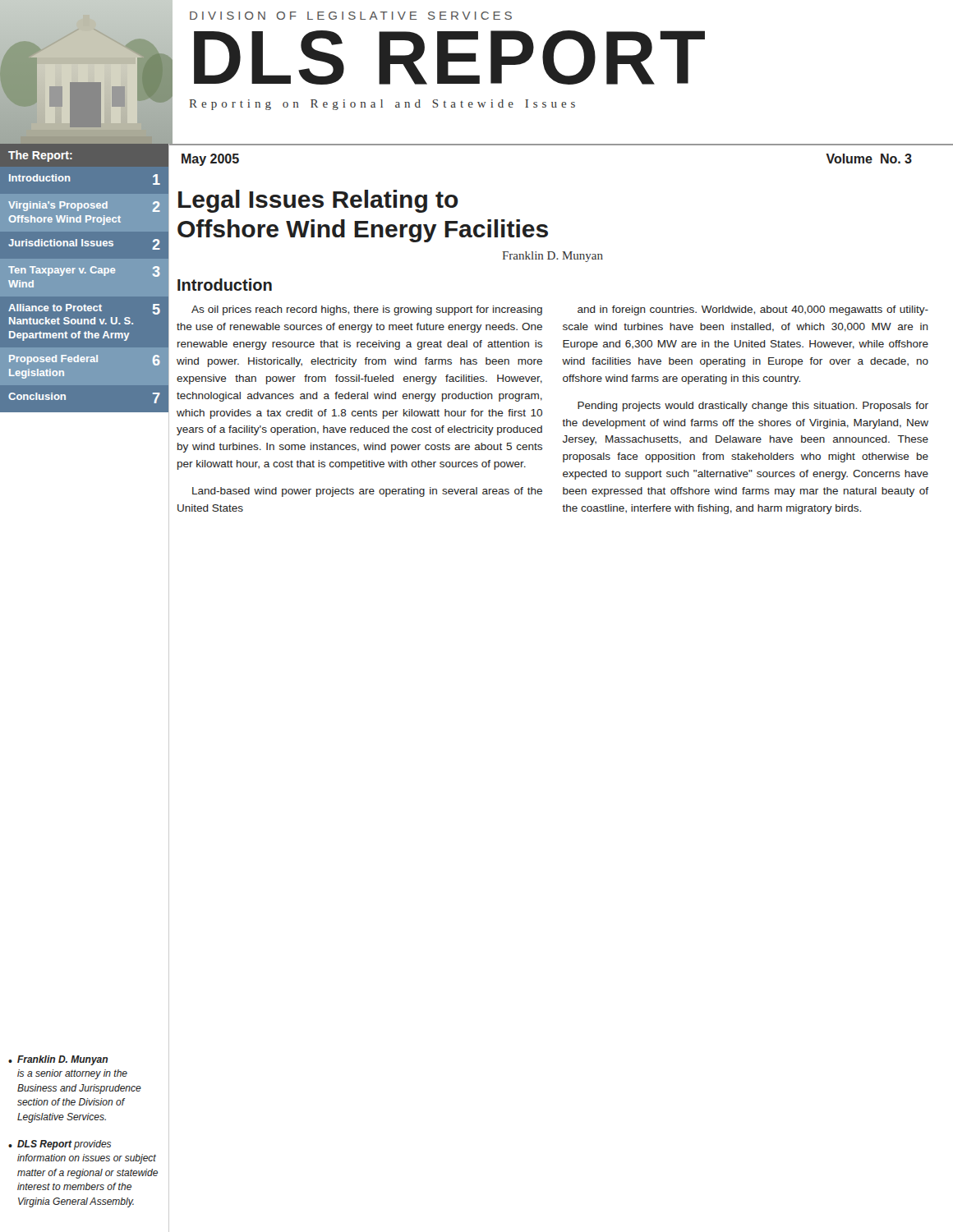Click on the element starting "May 2005"
Image resolution: width=953 pixels, height=1232 pixels.
210,159
